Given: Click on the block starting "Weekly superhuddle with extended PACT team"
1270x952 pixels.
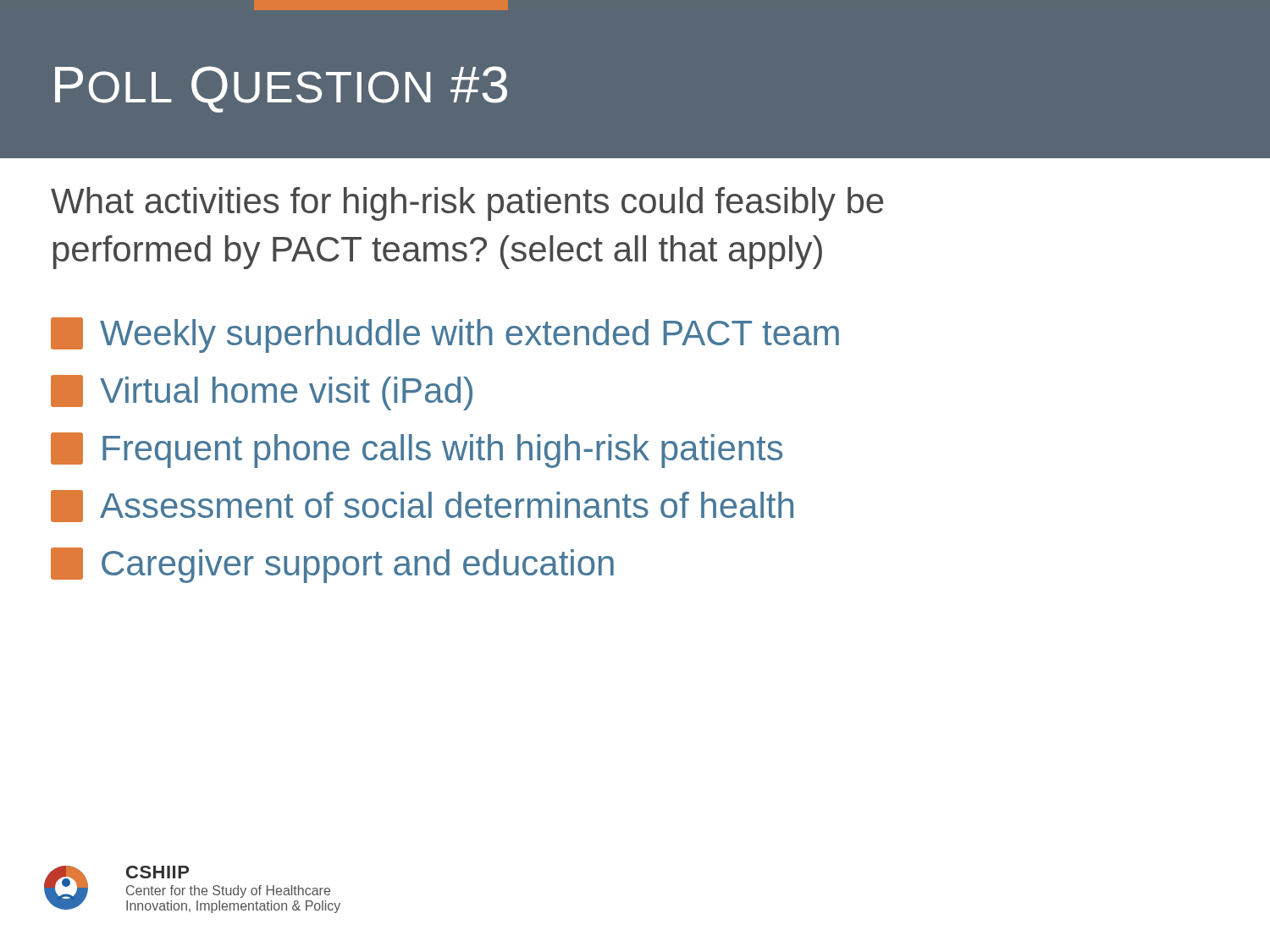Looking at the screenshot, I should pyautogui.click(x=446, y=334).
